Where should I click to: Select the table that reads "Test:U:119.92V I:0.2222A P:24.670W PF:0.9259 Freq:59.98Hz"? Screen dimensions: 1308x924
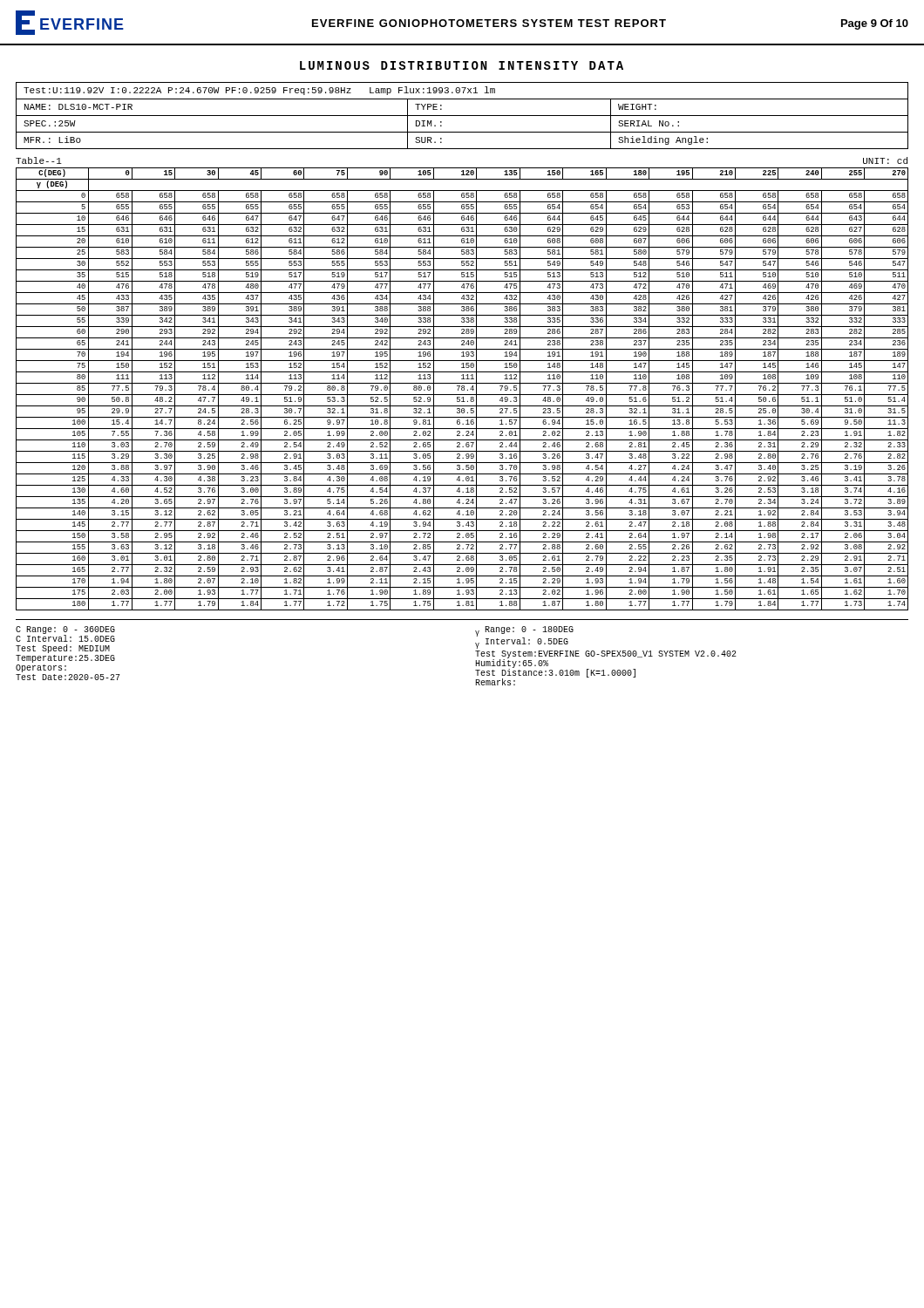(462, 116)
